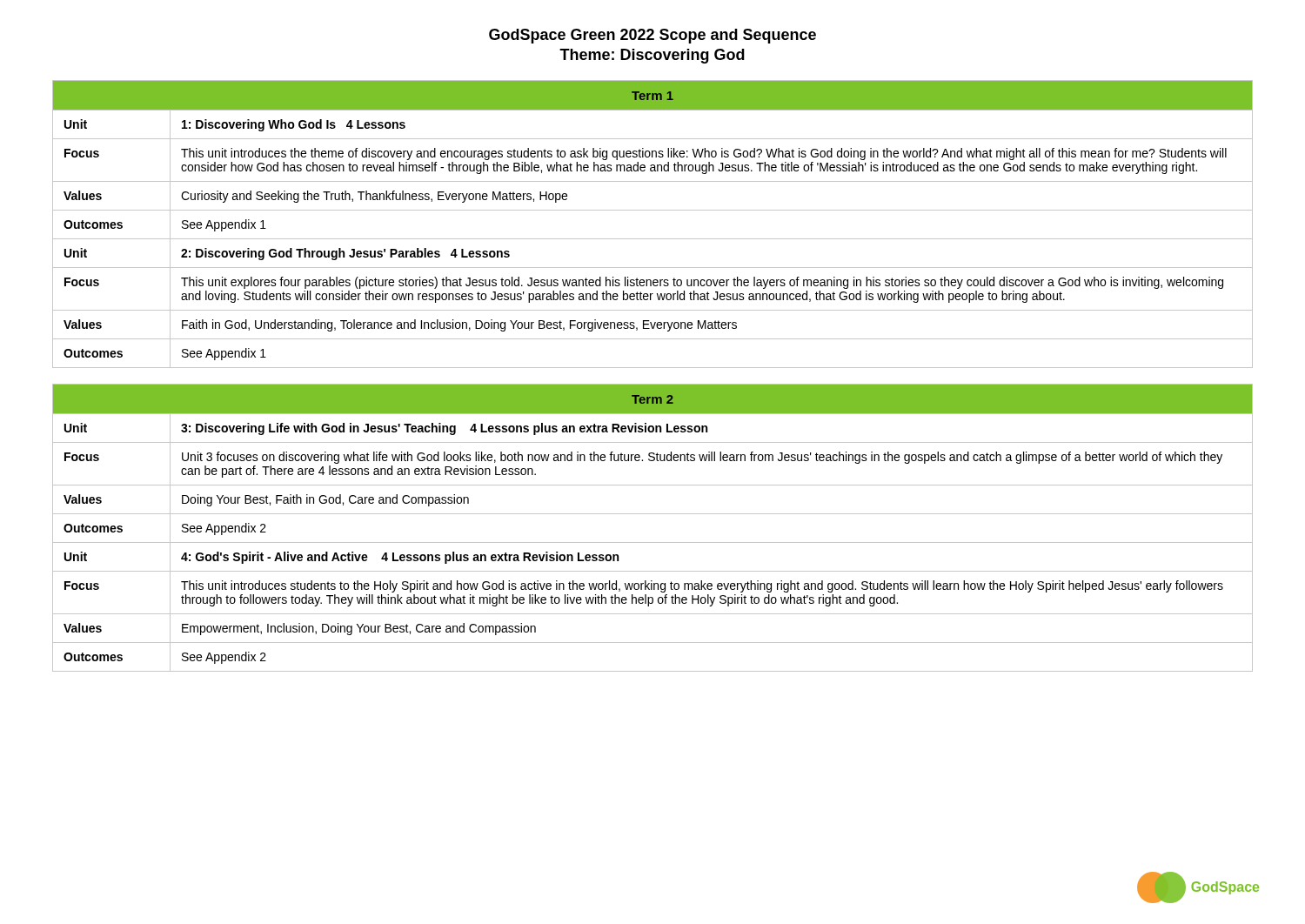This screenshot has height=924, width=1305.
Task: Find the table that mentions "Unit 3 focuses on"
Action: 652,528
